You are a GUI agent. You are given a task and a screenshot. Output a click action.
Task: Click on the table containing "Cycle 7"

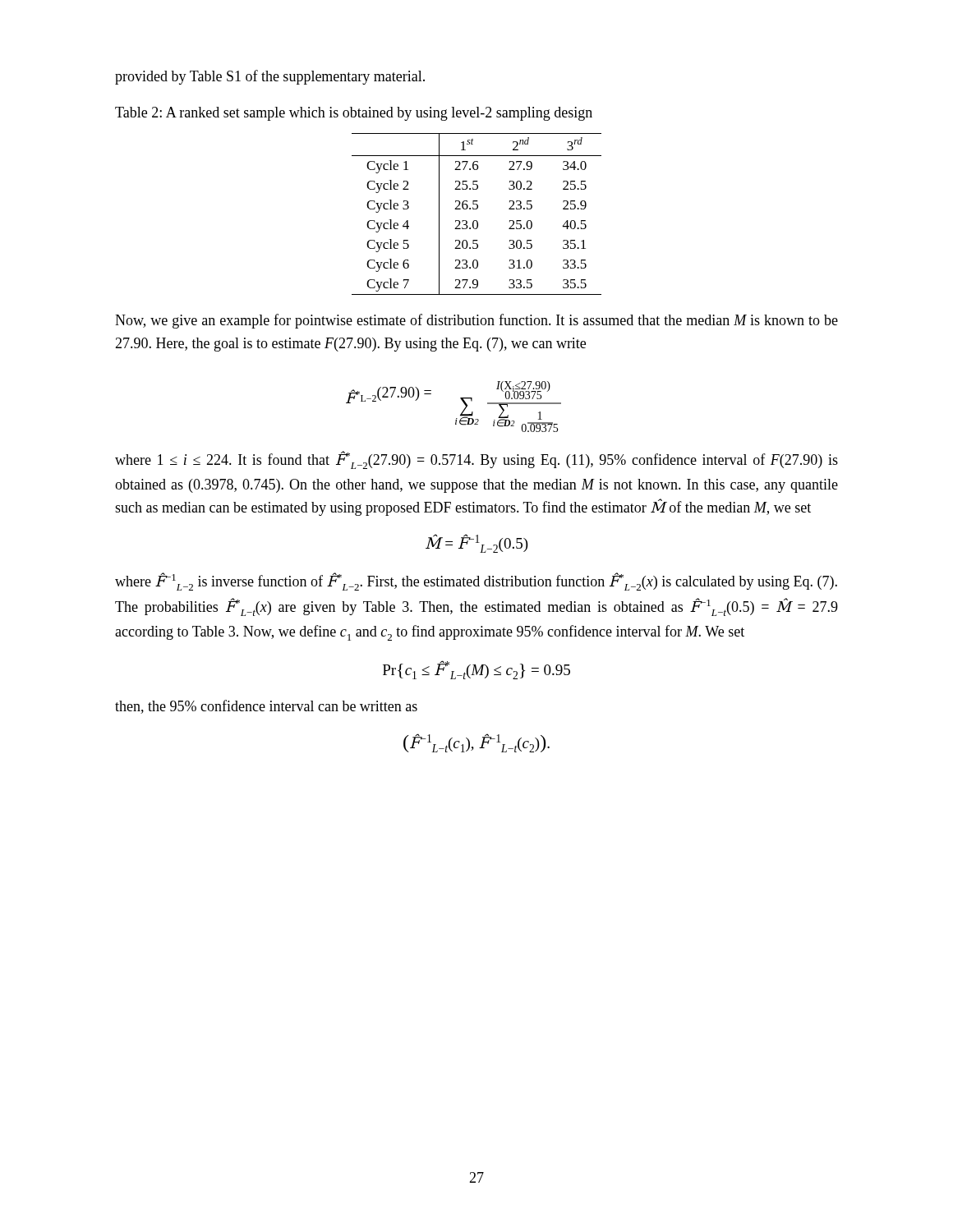click(x=476, y=214)
